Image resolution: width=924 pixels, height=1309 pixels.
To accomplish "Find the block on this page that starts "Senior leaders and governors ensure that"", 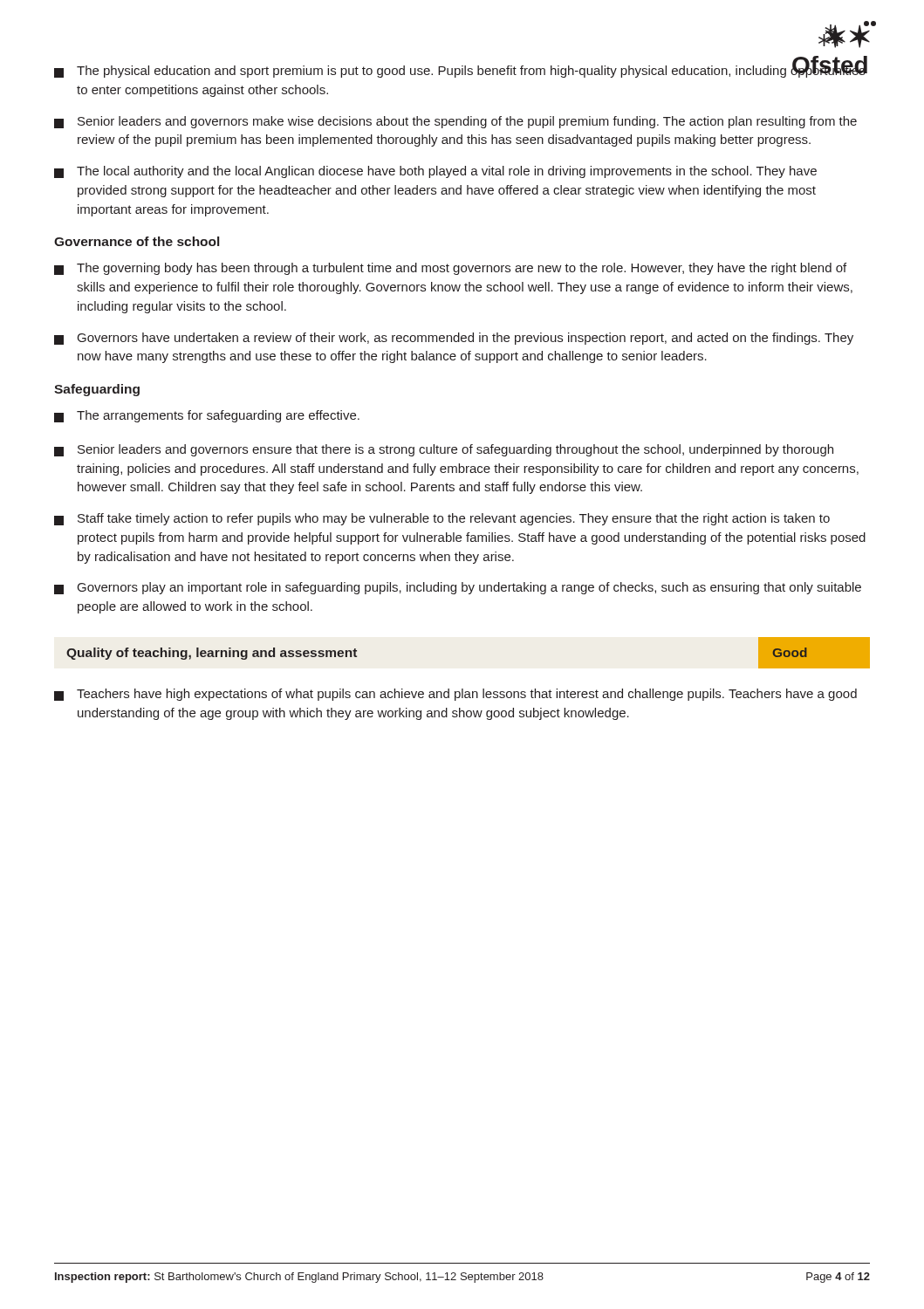I will coord(462,468).
